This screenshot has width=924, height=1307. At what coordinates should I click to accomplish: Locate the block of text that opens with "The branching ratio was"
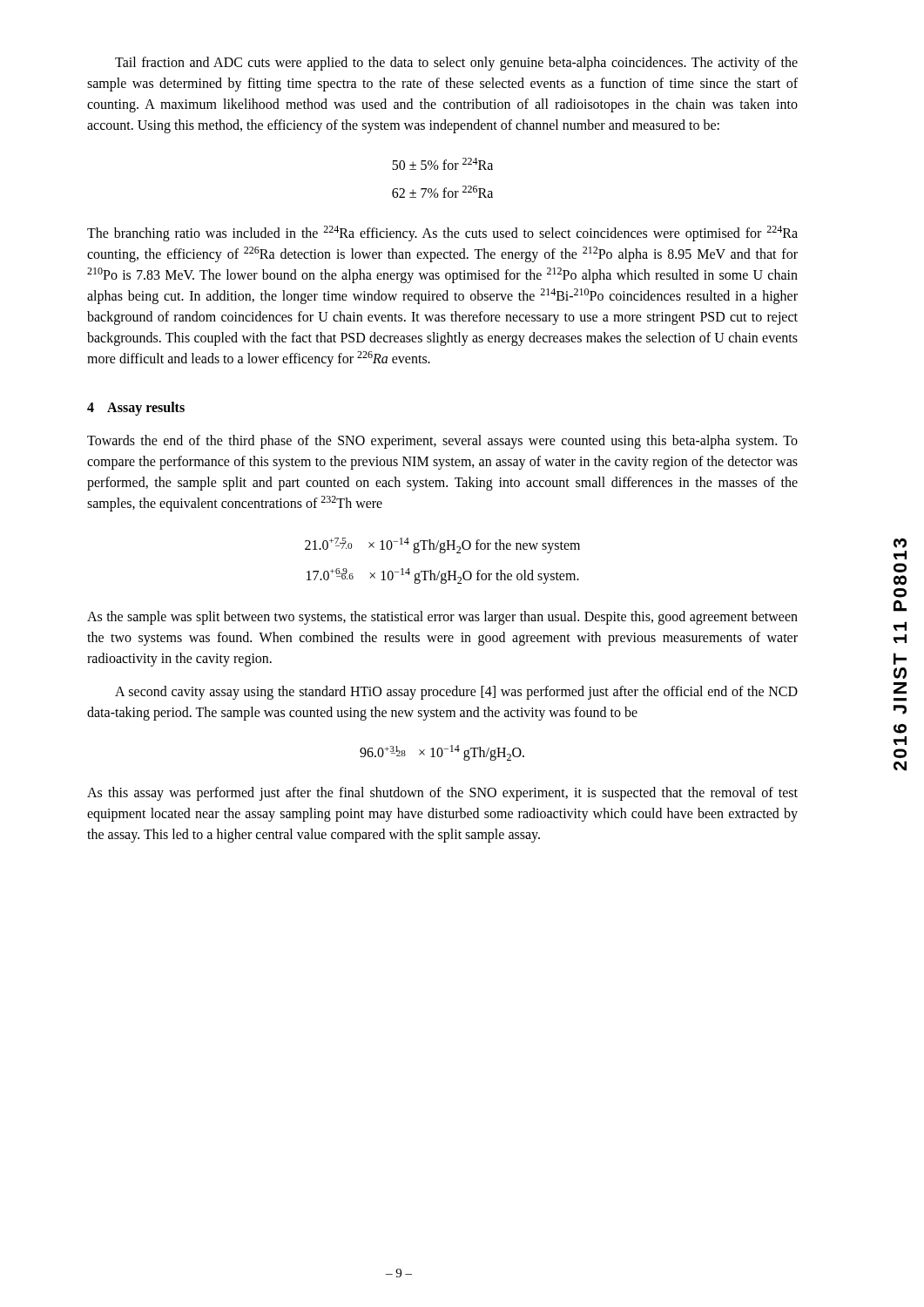coord(442,295)
